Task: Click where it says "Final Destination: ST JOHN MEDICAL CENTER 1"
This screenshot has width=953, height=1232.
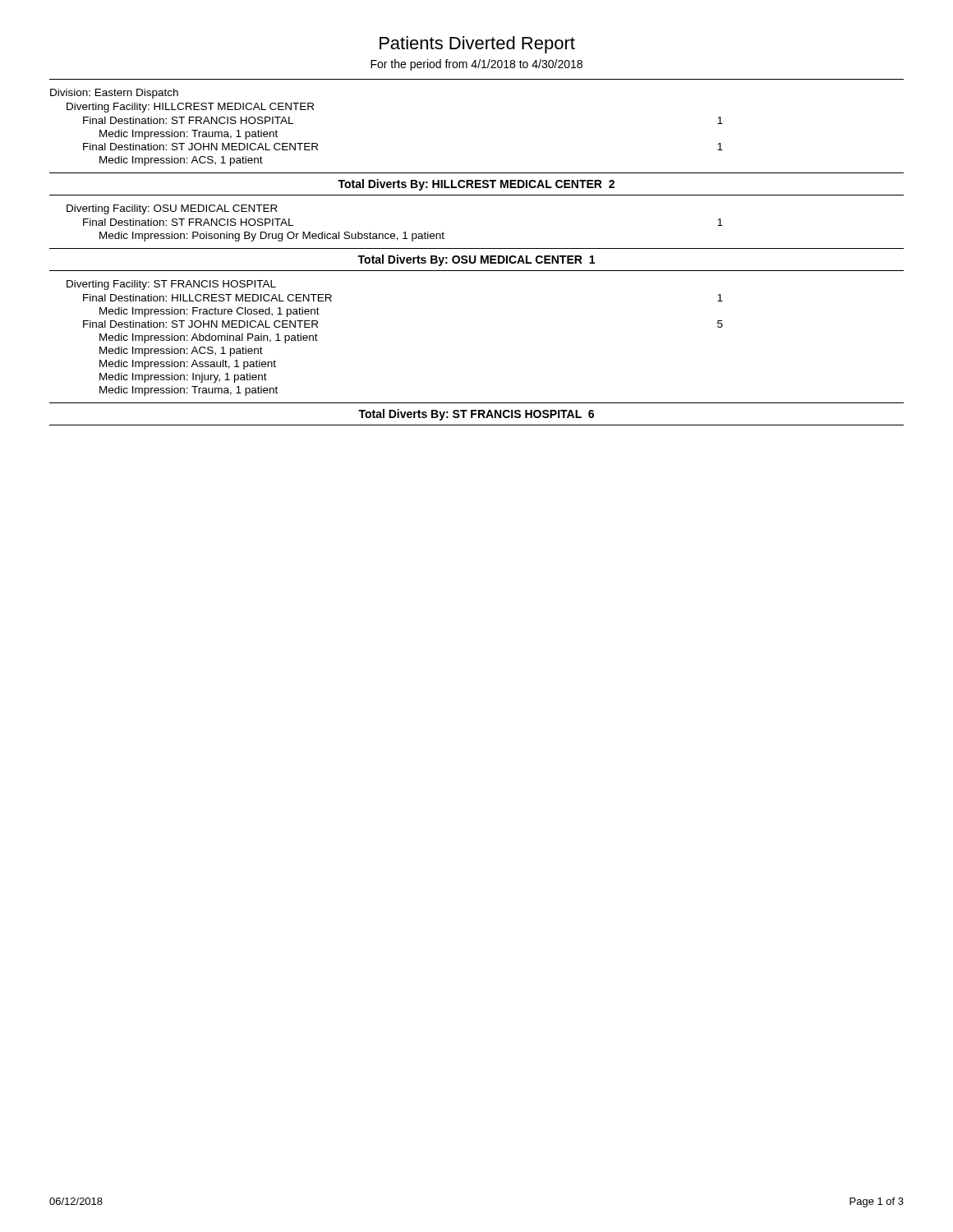Action: point(200,145)
